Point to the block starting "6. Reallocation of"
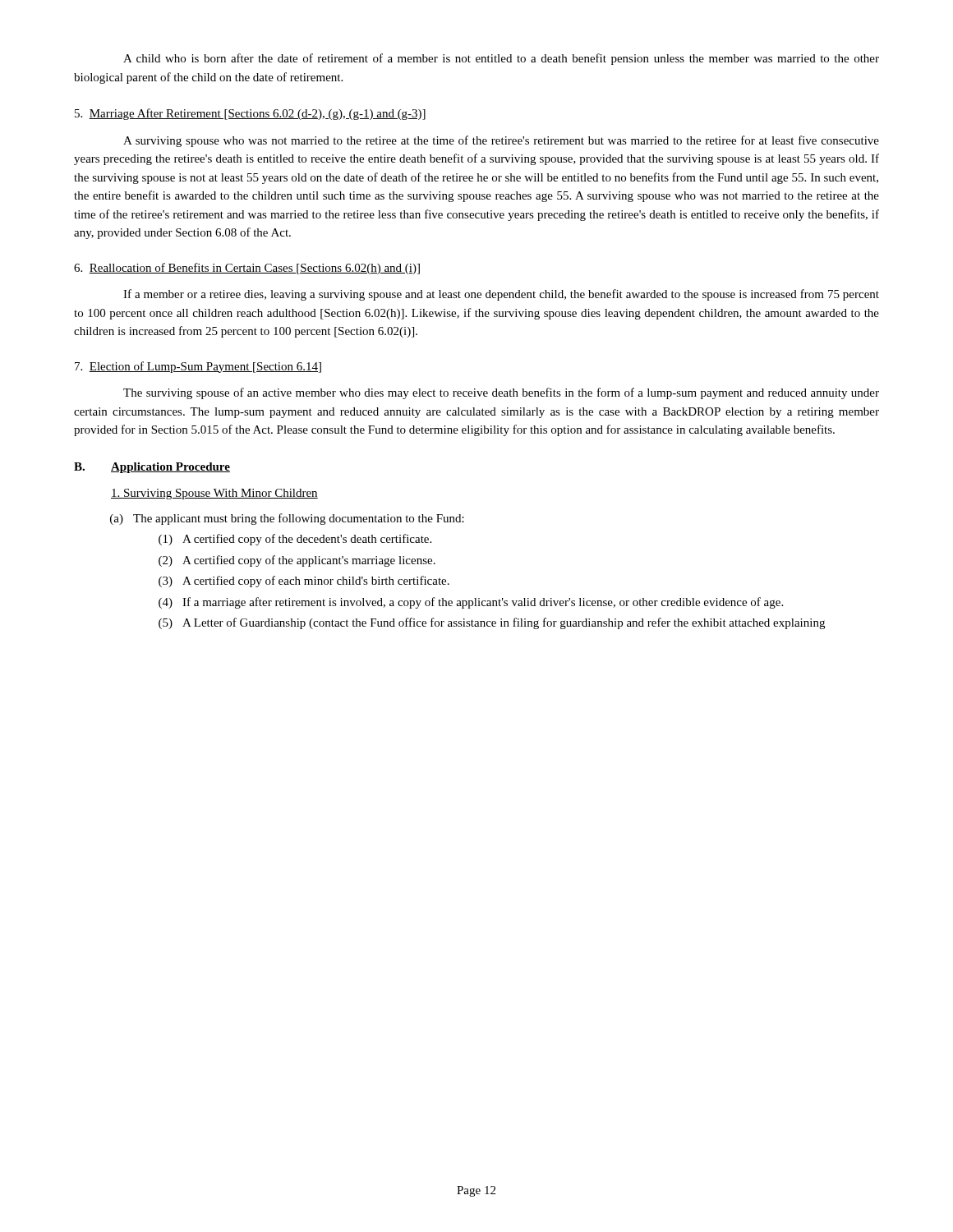Screen dimensions: 1232x953 (x=247, y=269)
